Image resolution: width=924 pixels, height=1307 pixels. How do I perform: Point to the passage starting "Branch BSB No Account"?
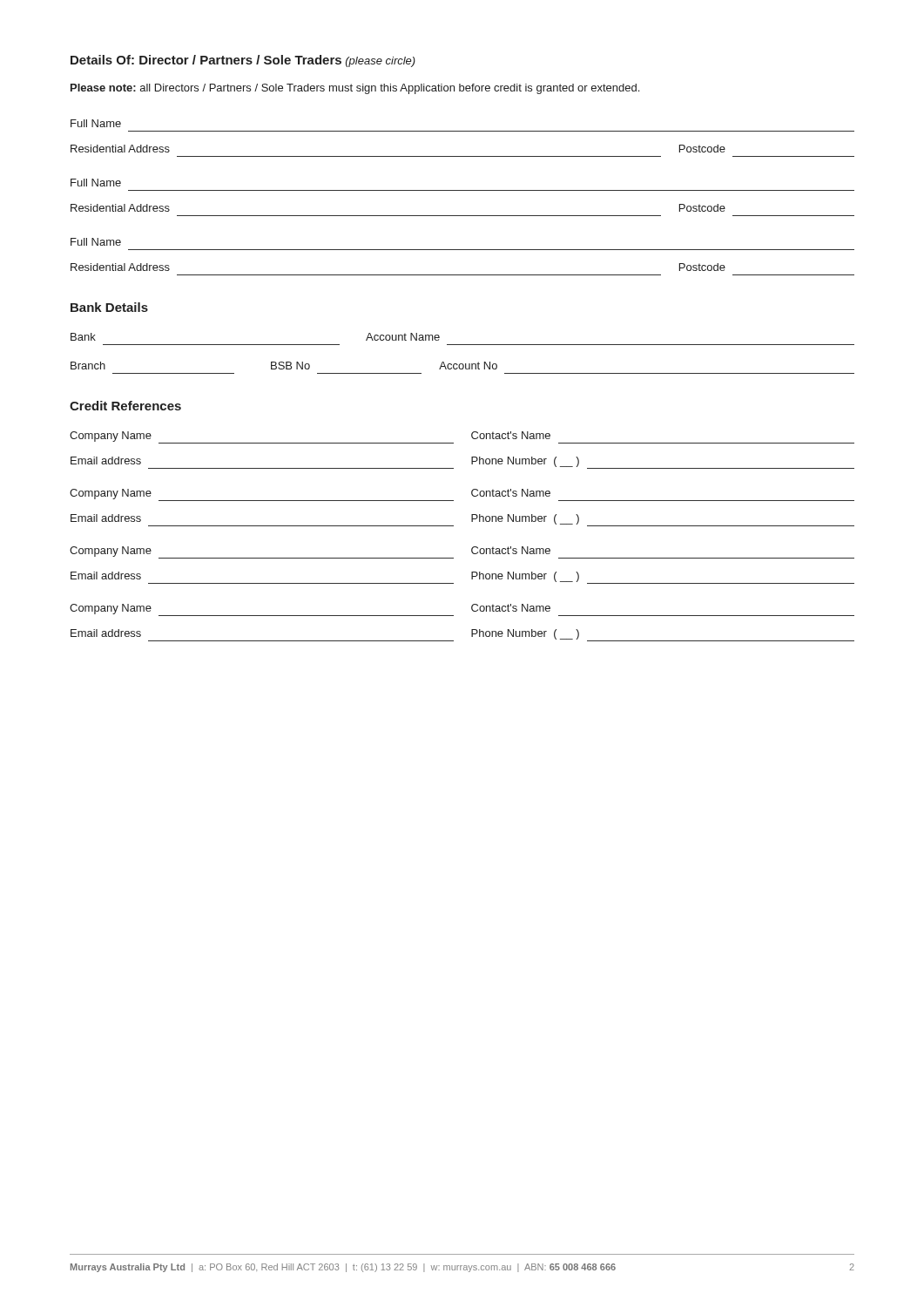(462, 366)
